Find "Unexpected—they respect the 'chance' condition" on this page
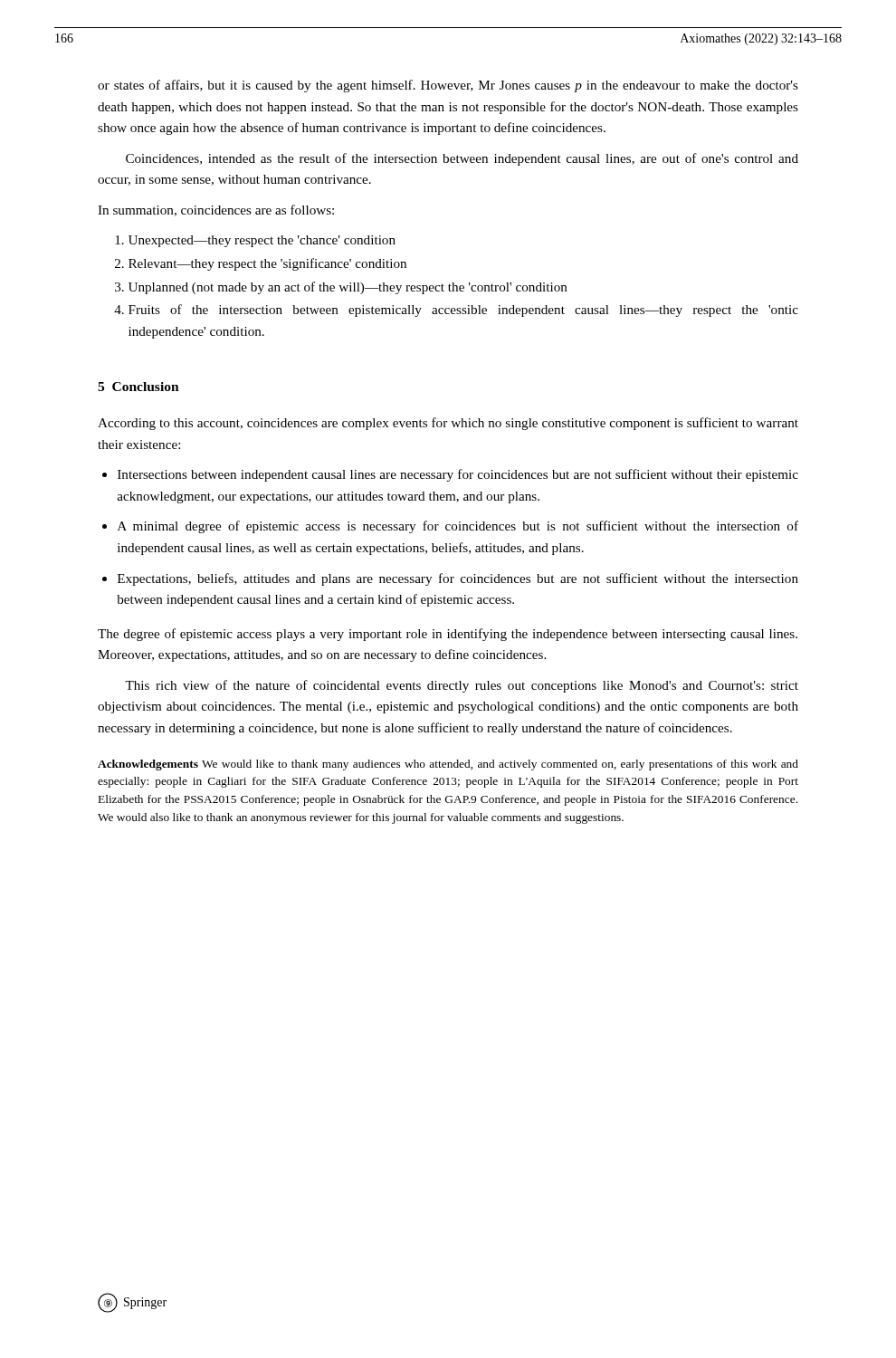Viewport: 896px width, 1358px height. click(262, 240)
